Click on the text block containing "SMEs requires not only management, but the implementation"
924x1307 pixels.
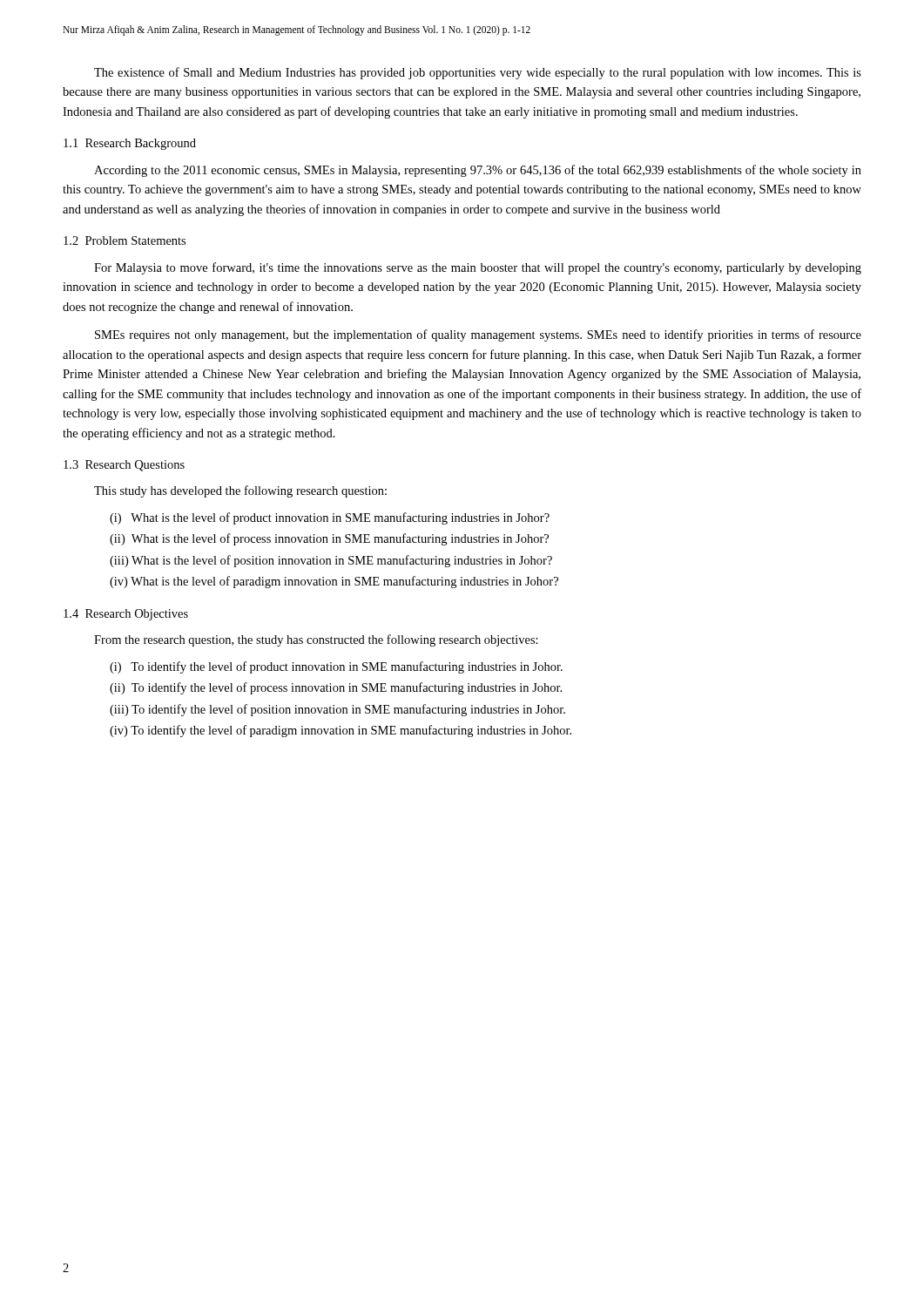[x=462, y=384]
